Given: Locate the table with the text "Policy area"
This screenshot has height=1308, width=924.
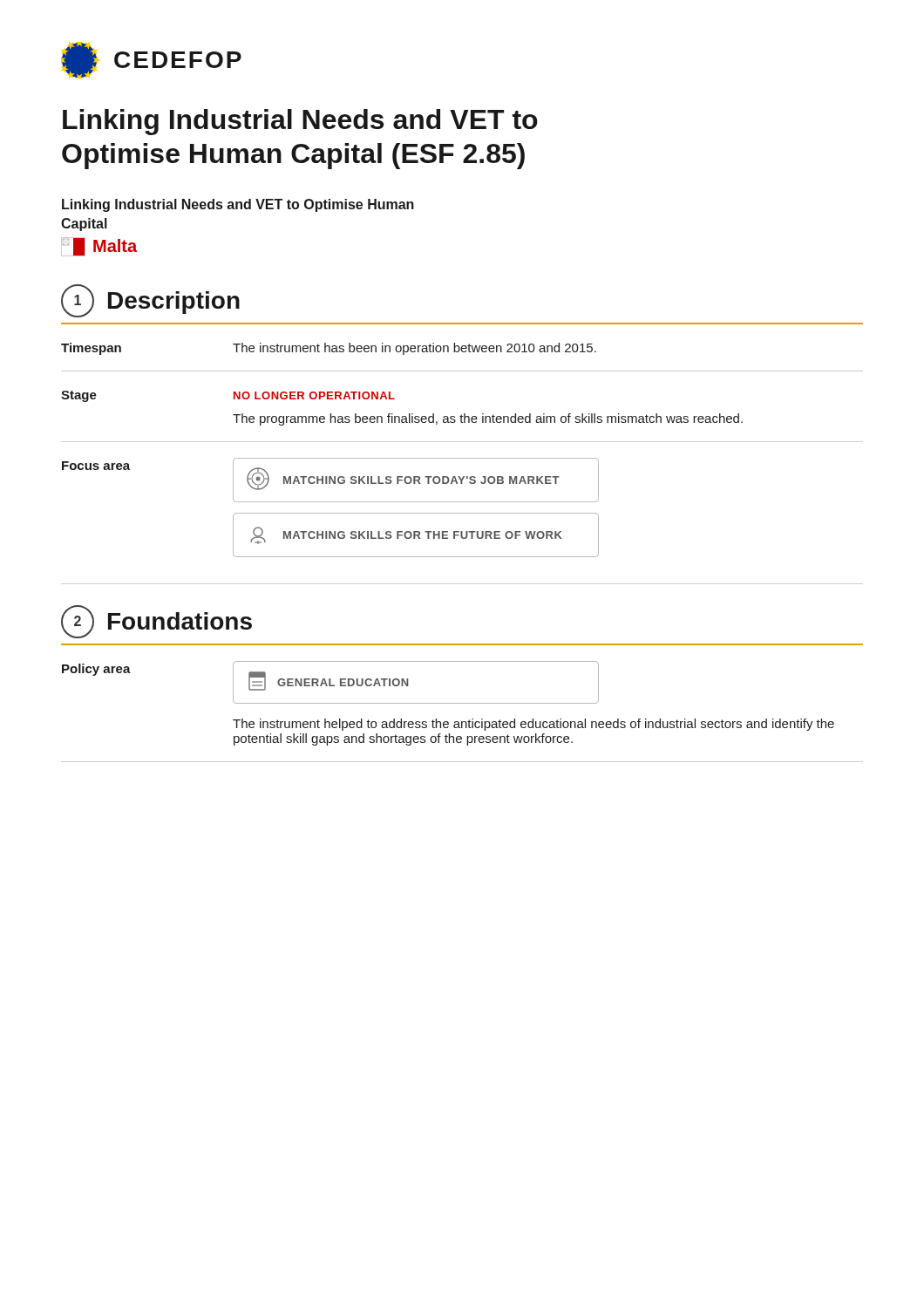Looking at the screenshot, I should pos(462,704).
